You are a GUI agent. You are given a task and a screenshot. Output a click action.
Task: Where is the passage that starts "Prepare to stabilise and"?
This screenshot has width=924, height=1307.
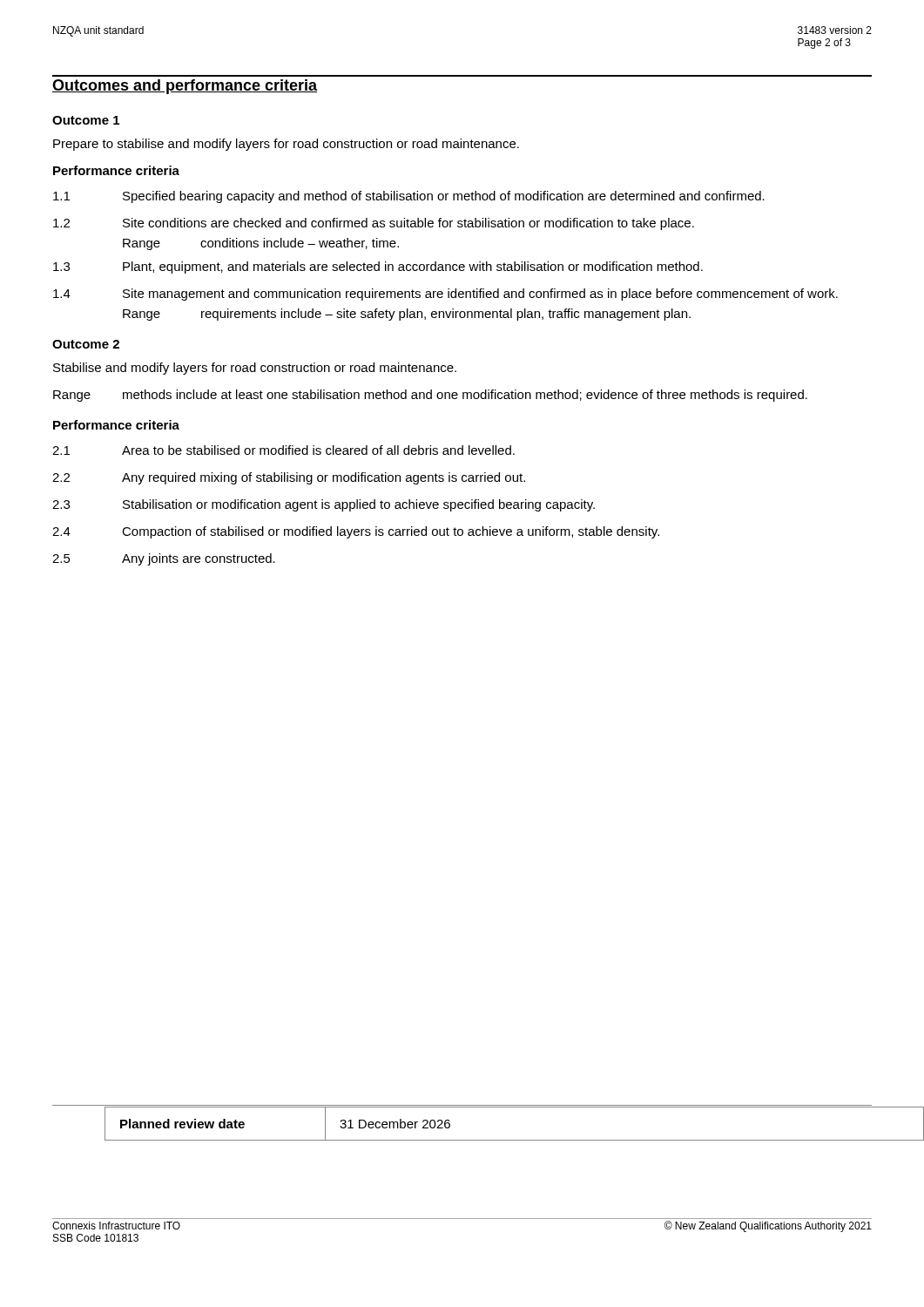pos(286,143)
